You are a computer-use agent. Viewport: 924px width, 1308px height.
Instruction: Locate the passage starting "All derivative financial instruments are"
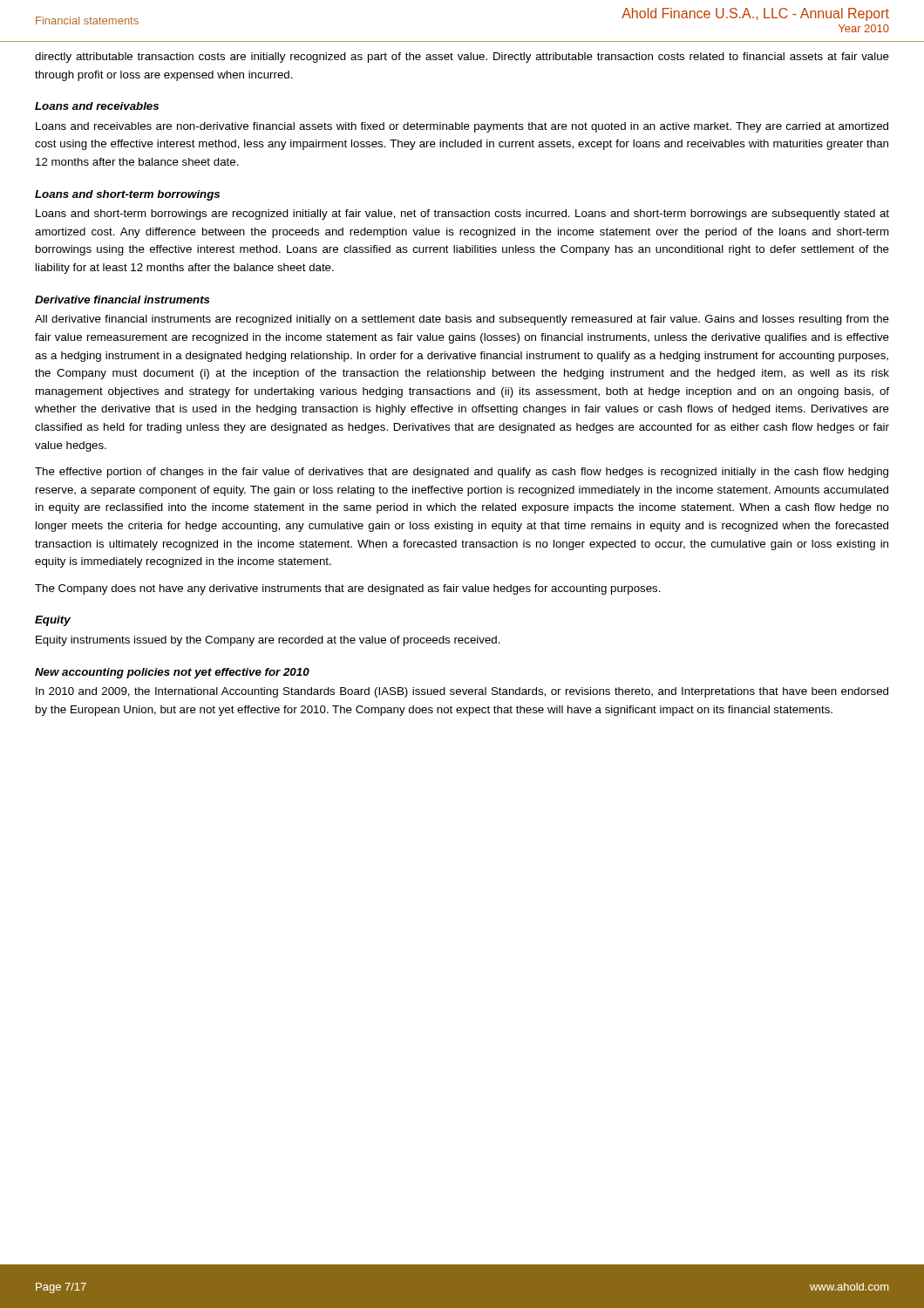coord(462,383)
